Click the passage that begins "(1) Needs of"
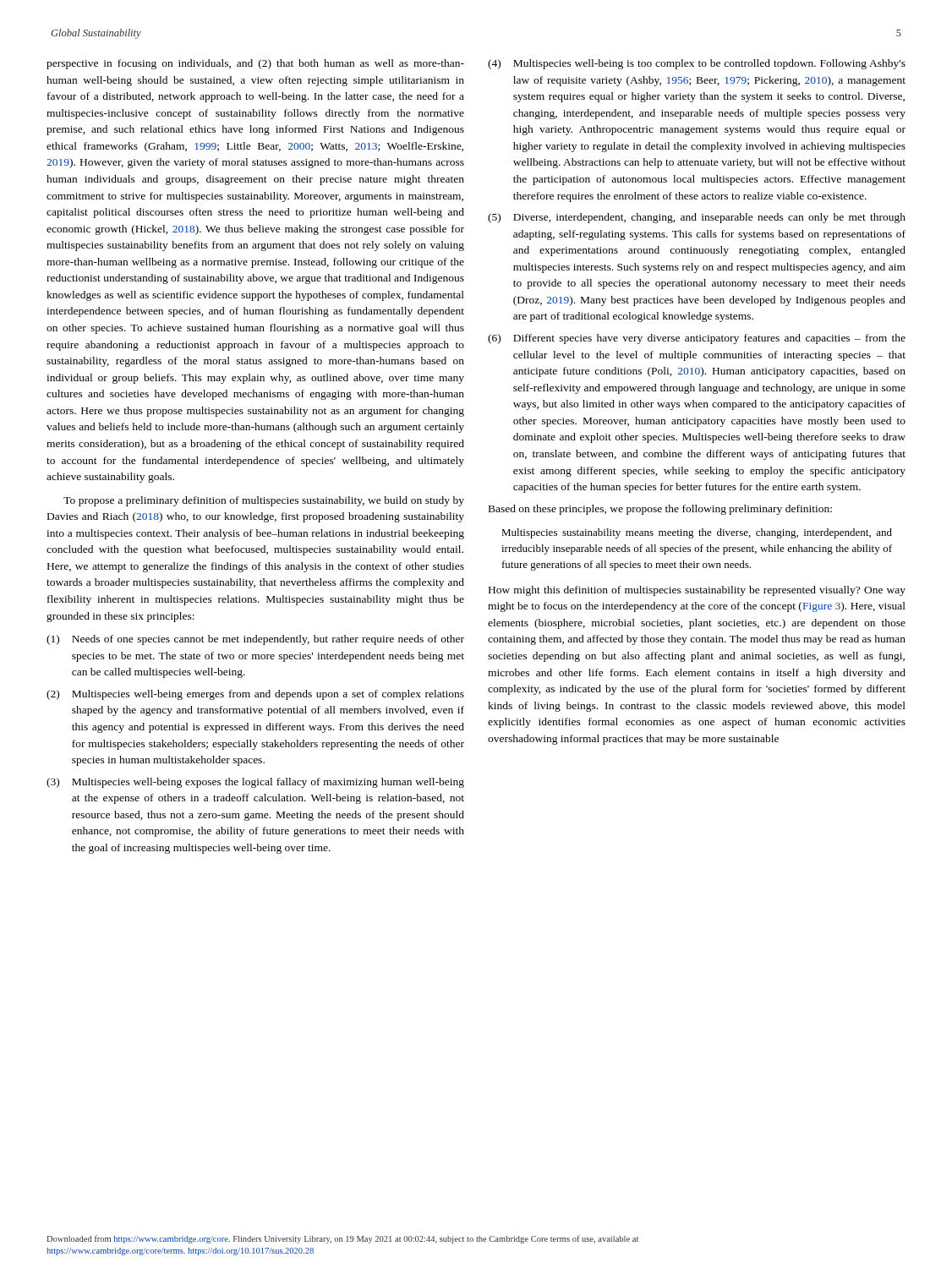 point(255,655)
